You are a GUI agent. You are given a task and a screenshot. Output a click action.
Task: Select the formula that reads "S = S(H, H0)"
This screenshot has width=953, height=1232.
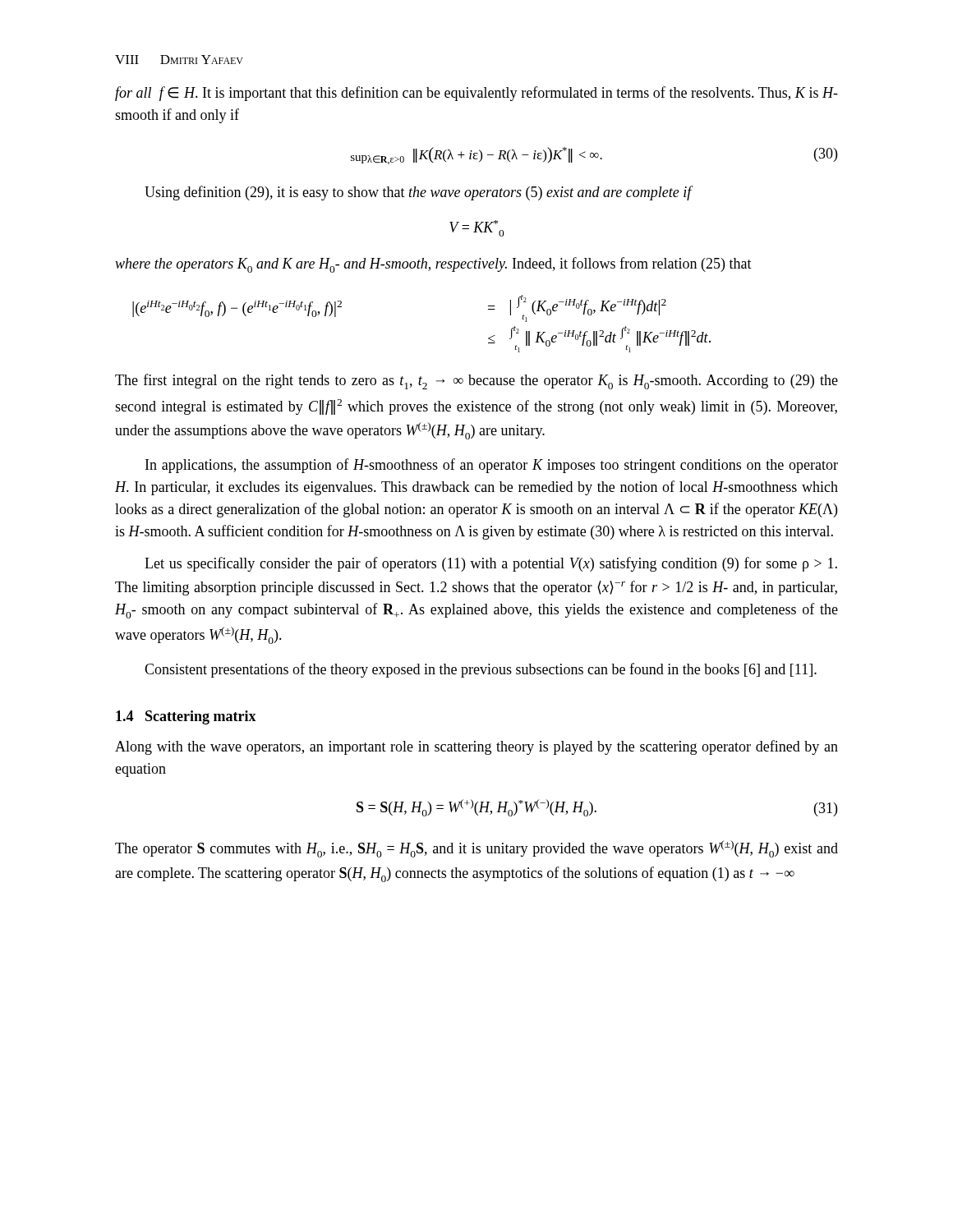click(x=597, y=808)
